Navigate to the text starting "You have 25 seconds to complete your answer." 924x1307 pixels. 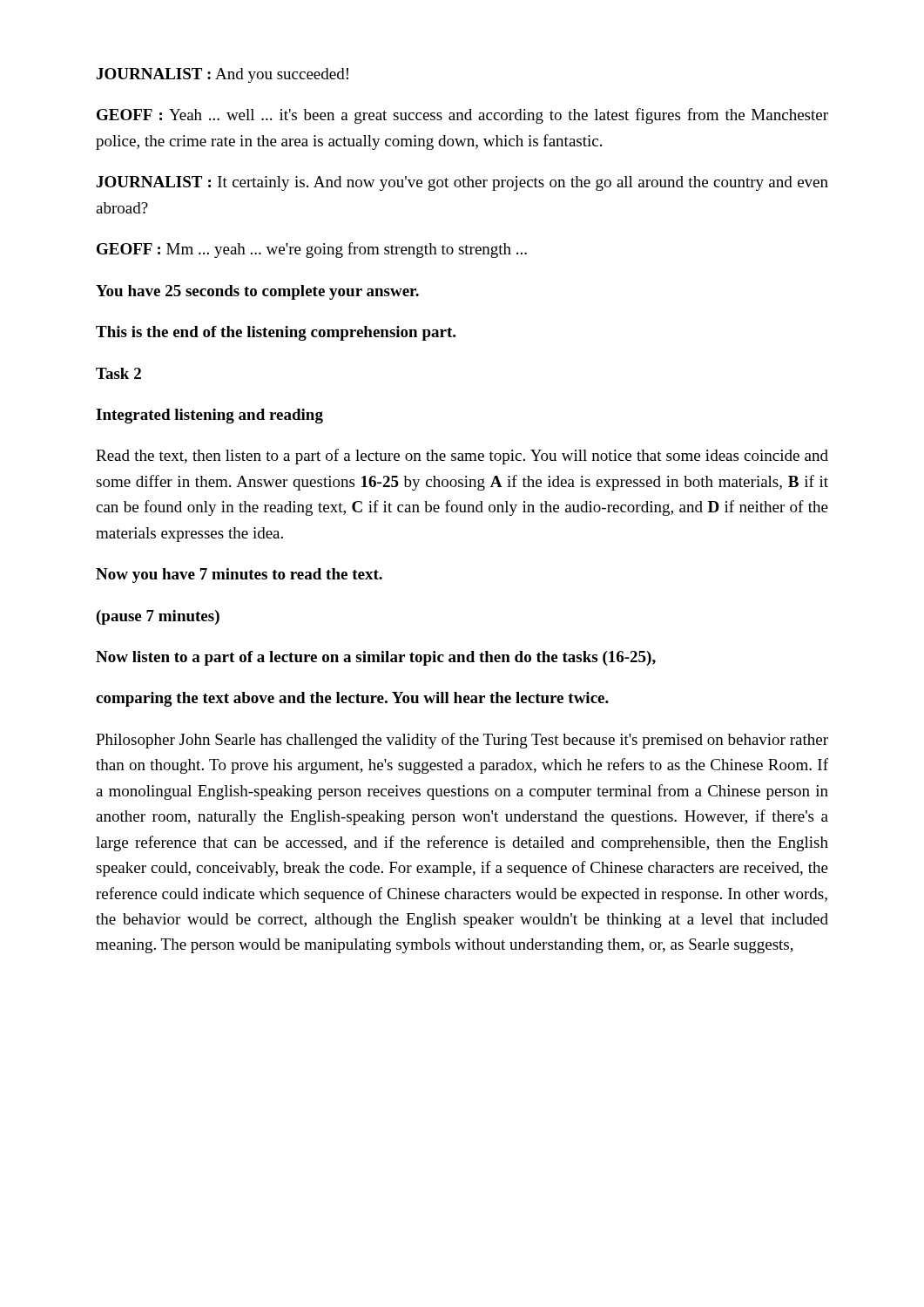coord(257,292)
